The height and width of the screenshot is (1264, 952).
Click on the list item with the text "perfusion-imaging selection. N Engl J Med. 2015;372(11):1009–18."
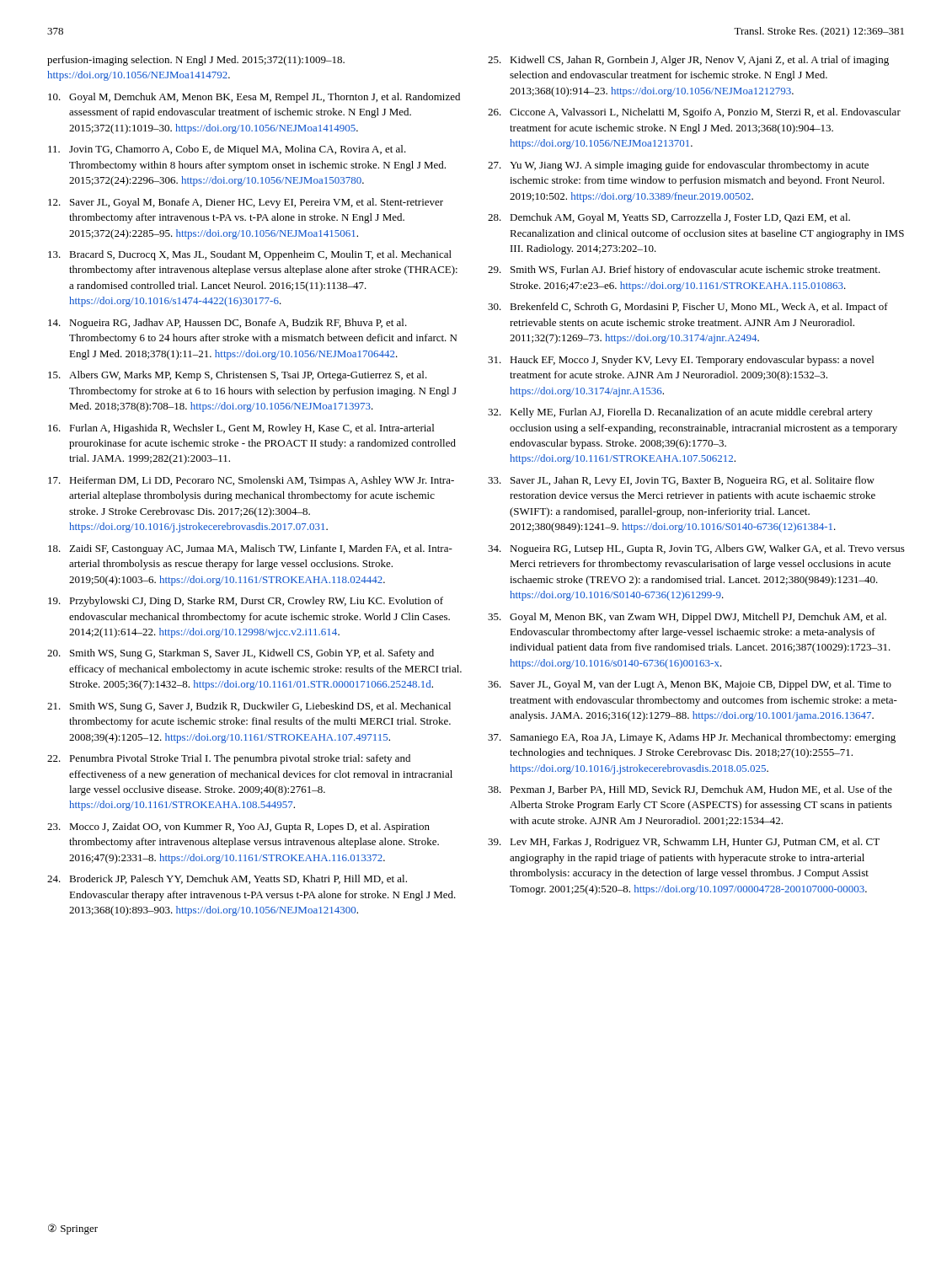[256, 68]
